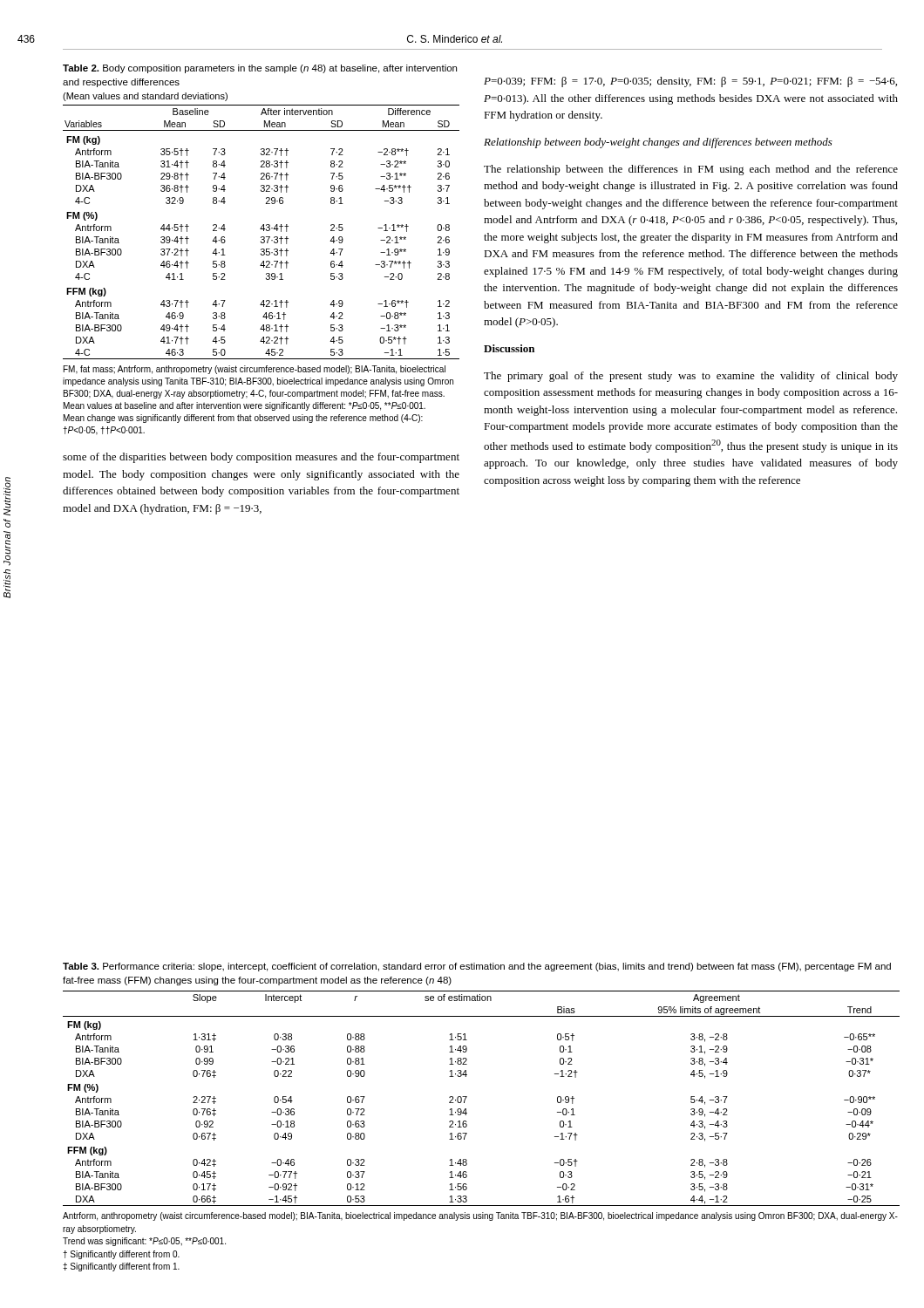Where is the passage that starts "The relationship between the"?

tap(691, 245)
